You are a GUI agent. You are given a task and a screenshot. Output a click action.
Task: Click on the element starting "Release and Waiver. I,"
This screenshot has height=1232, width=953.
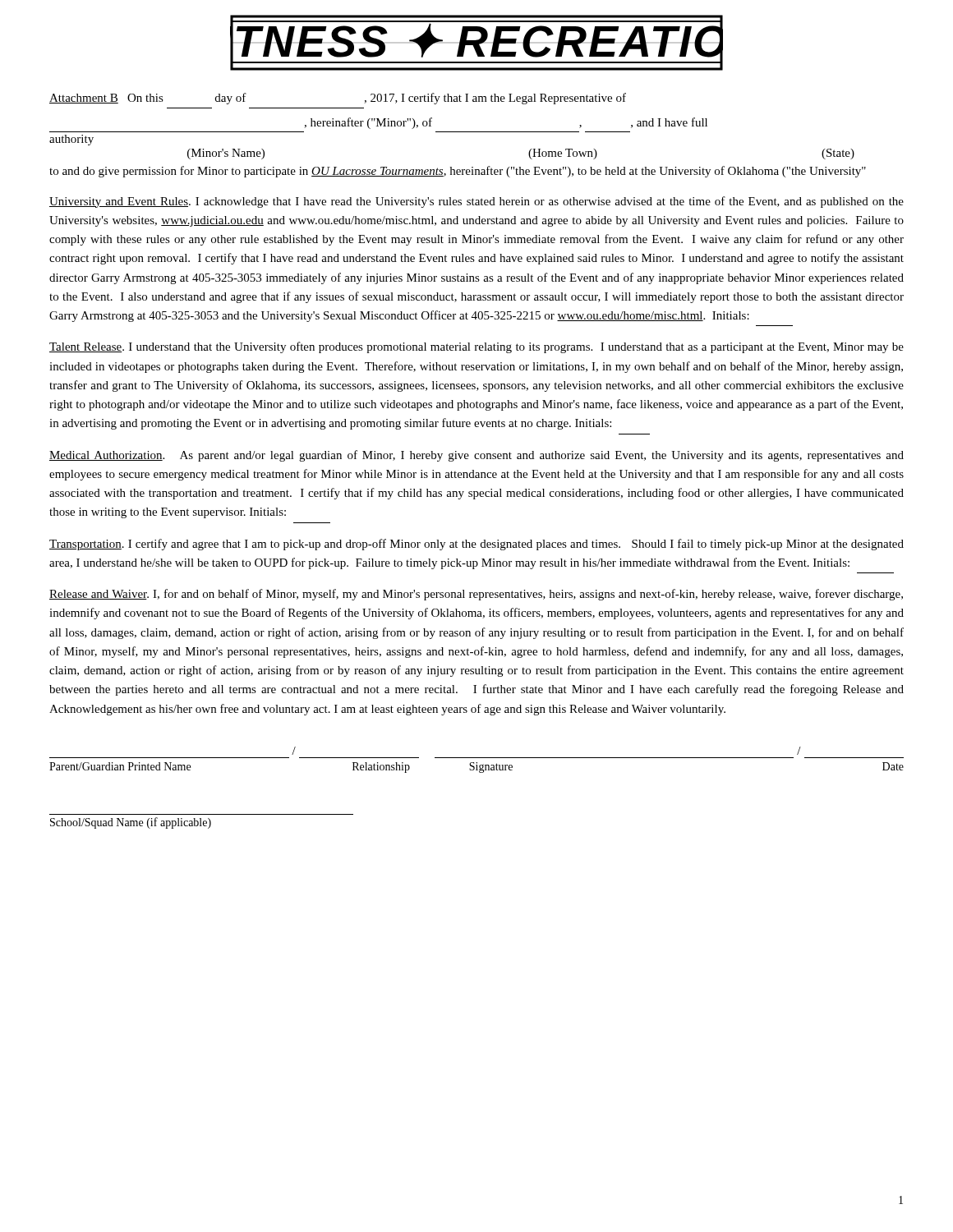pos(476,651)
